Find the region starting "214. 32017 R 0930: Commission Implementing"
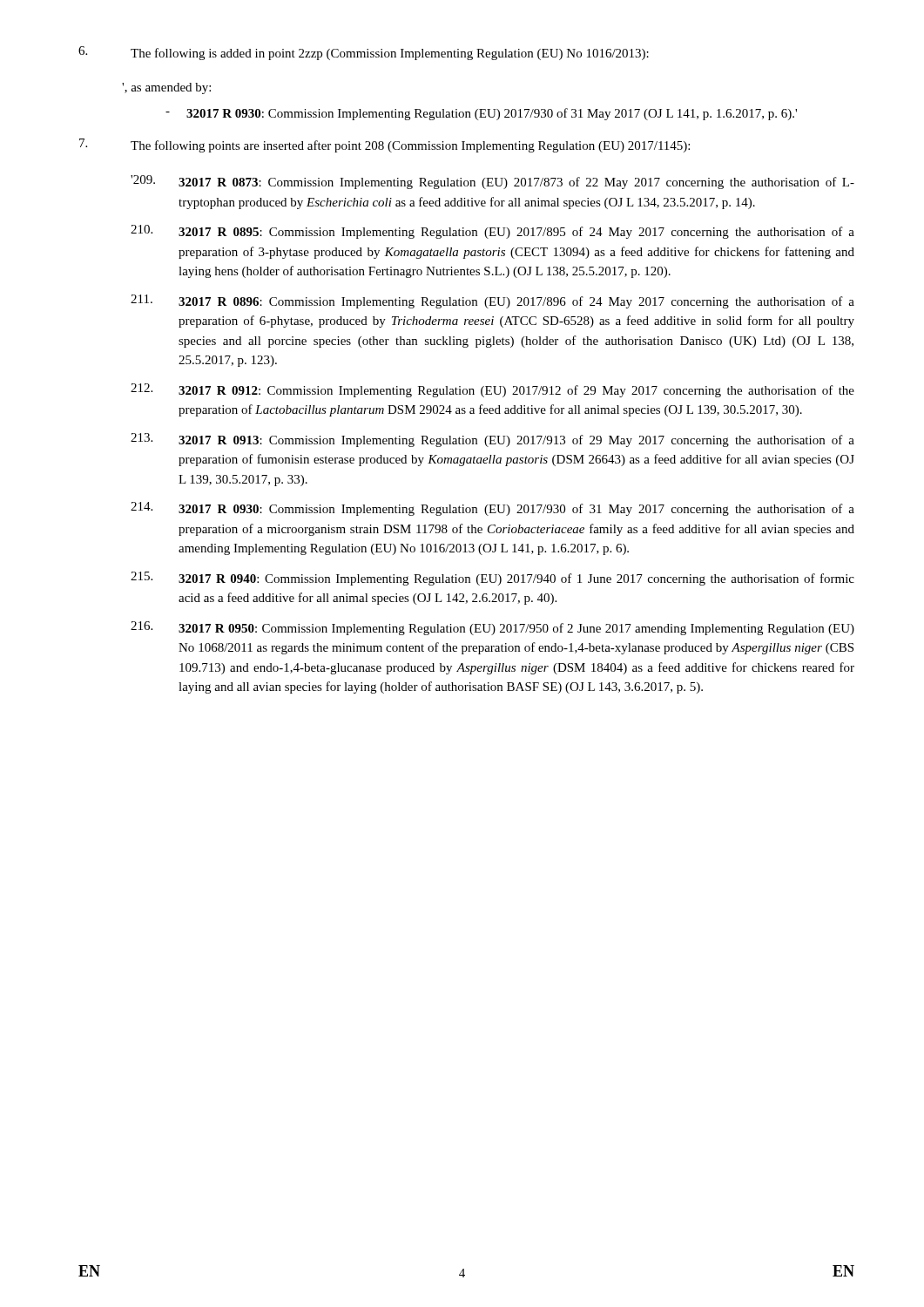 tap(492, 529)
